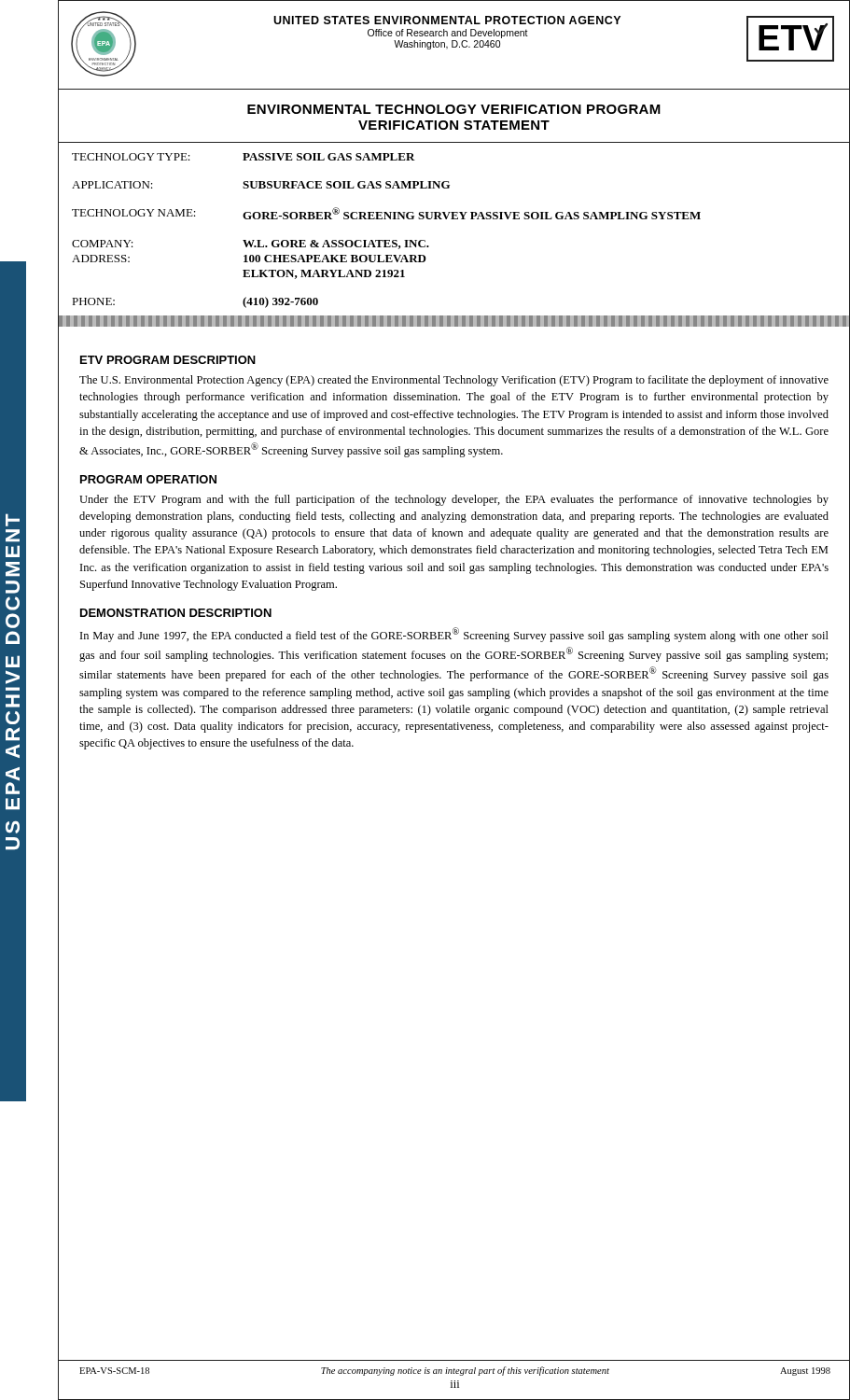The width and height of the screenshot is (850, 1400).
Task: Find "ETV PROGRAM DESCRIPTION" on this page
Action: (x=168, y=360)
